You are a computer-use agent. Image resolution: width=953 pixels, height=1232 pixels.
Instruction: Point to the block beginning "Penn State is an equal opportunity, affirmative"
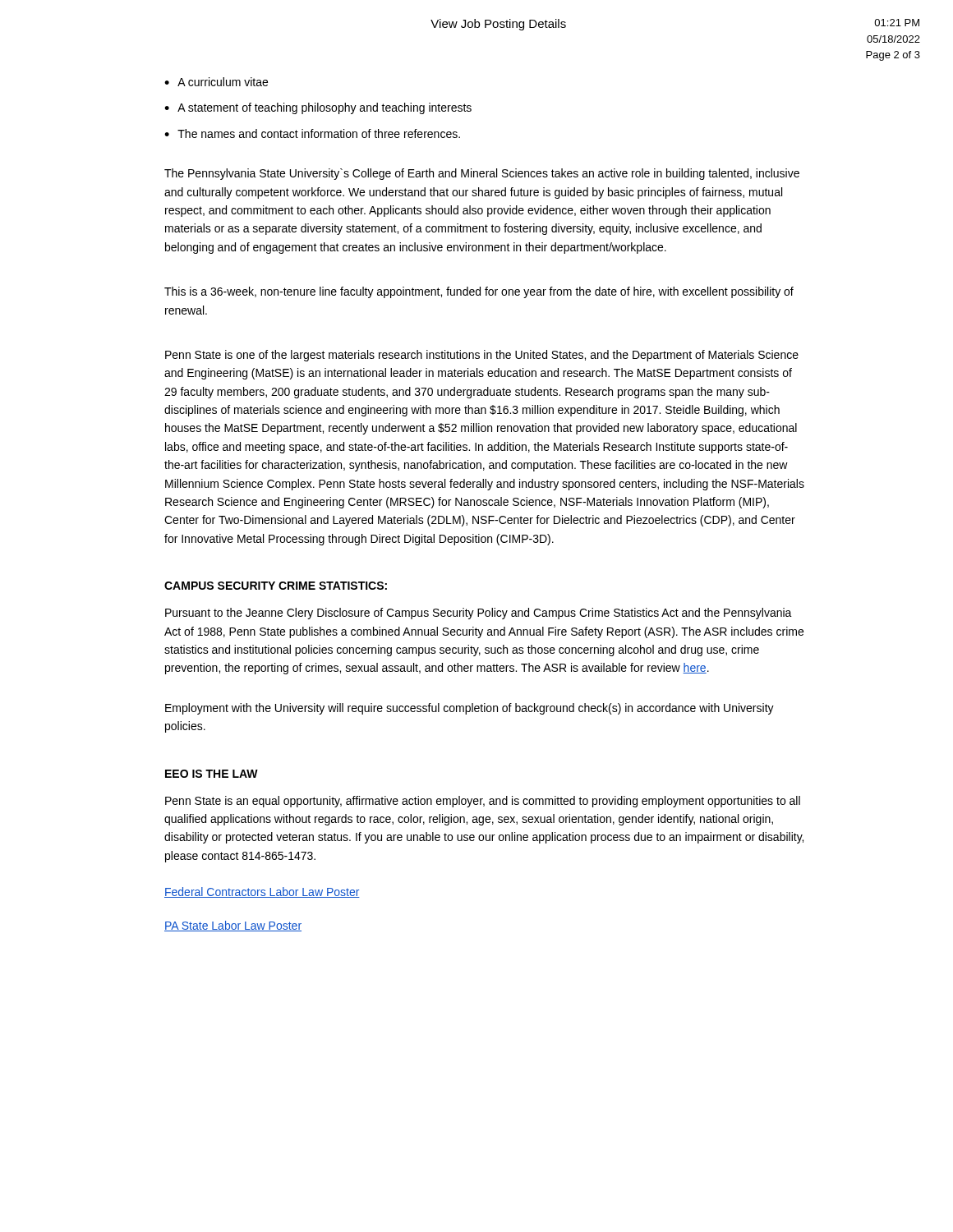485,828
